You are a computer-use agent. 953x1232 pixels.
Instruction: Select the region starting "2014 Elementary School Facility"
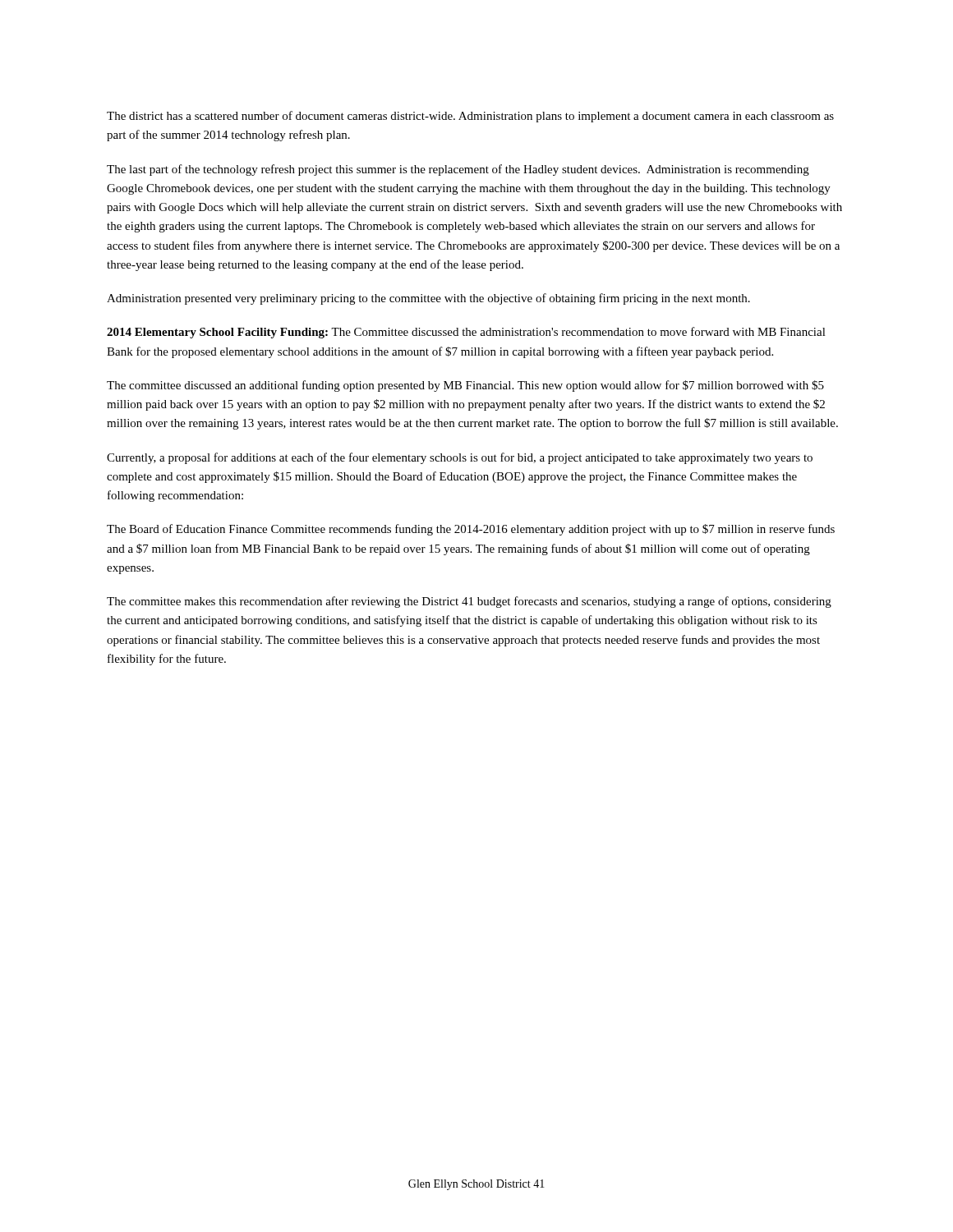coord(466,342)
